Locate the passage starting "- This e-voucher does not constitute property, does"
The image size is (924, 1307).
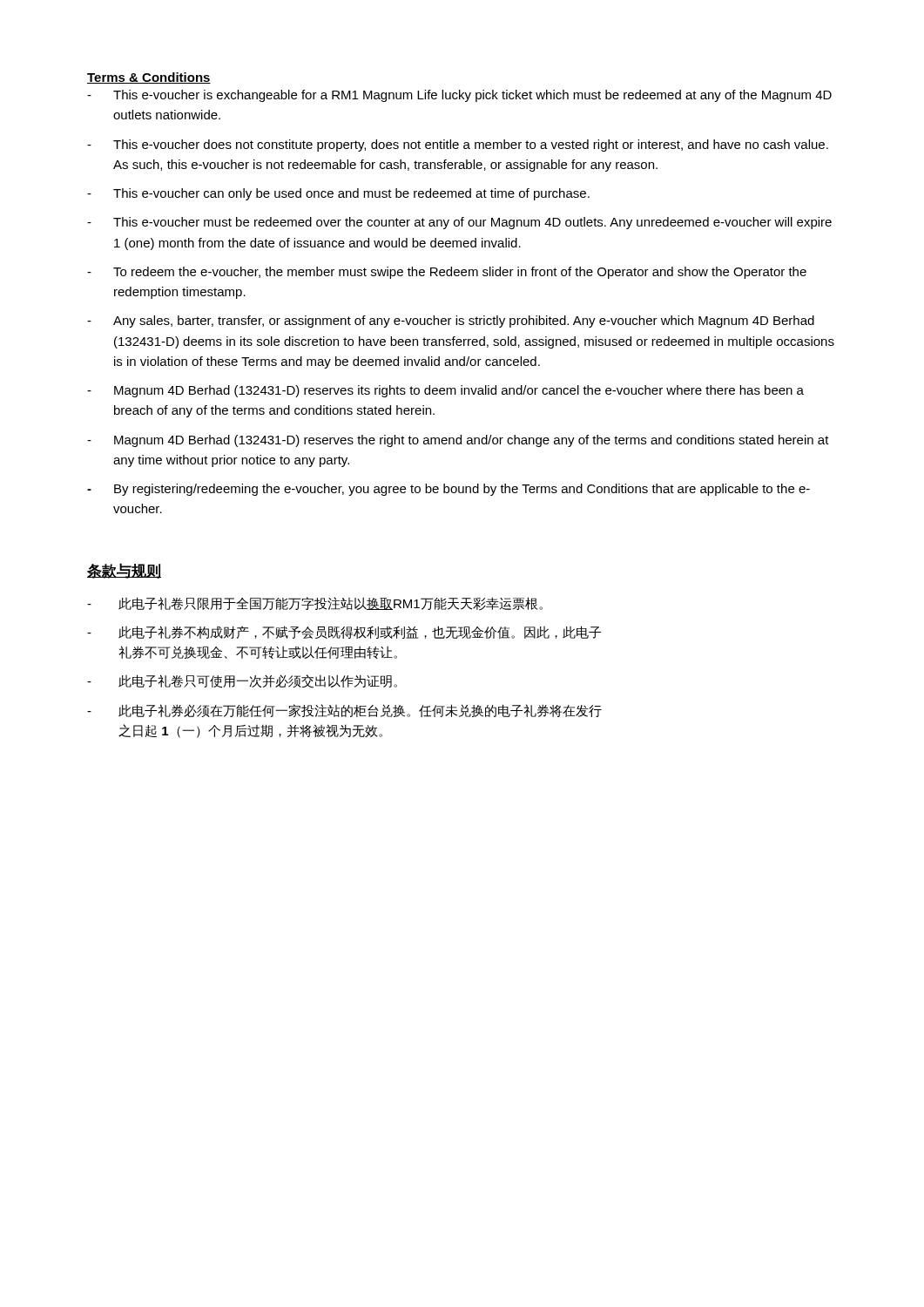[462, 154]
